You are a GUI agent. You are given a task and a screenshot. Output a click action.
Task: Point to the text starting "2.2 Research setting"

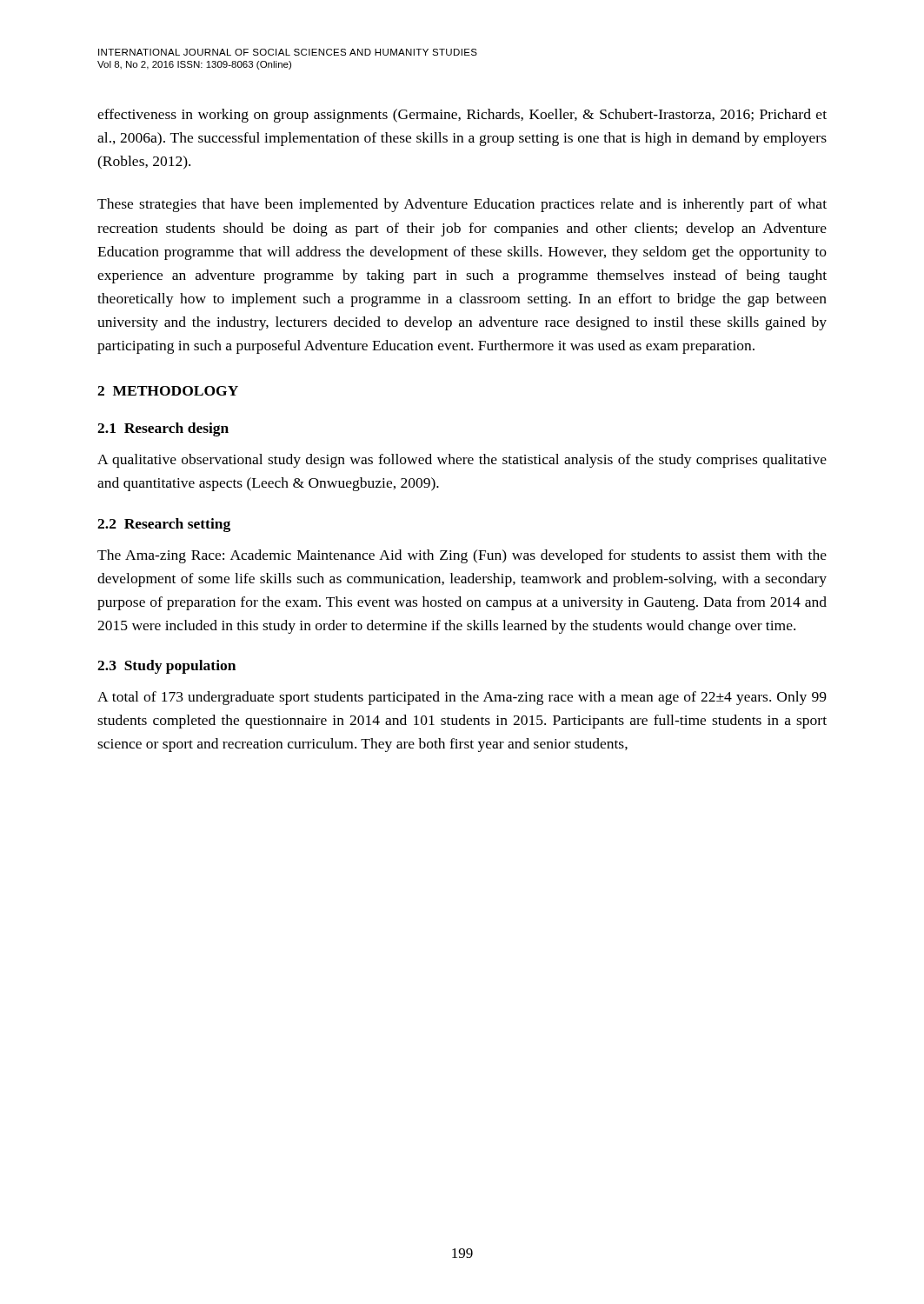point(164,523)
